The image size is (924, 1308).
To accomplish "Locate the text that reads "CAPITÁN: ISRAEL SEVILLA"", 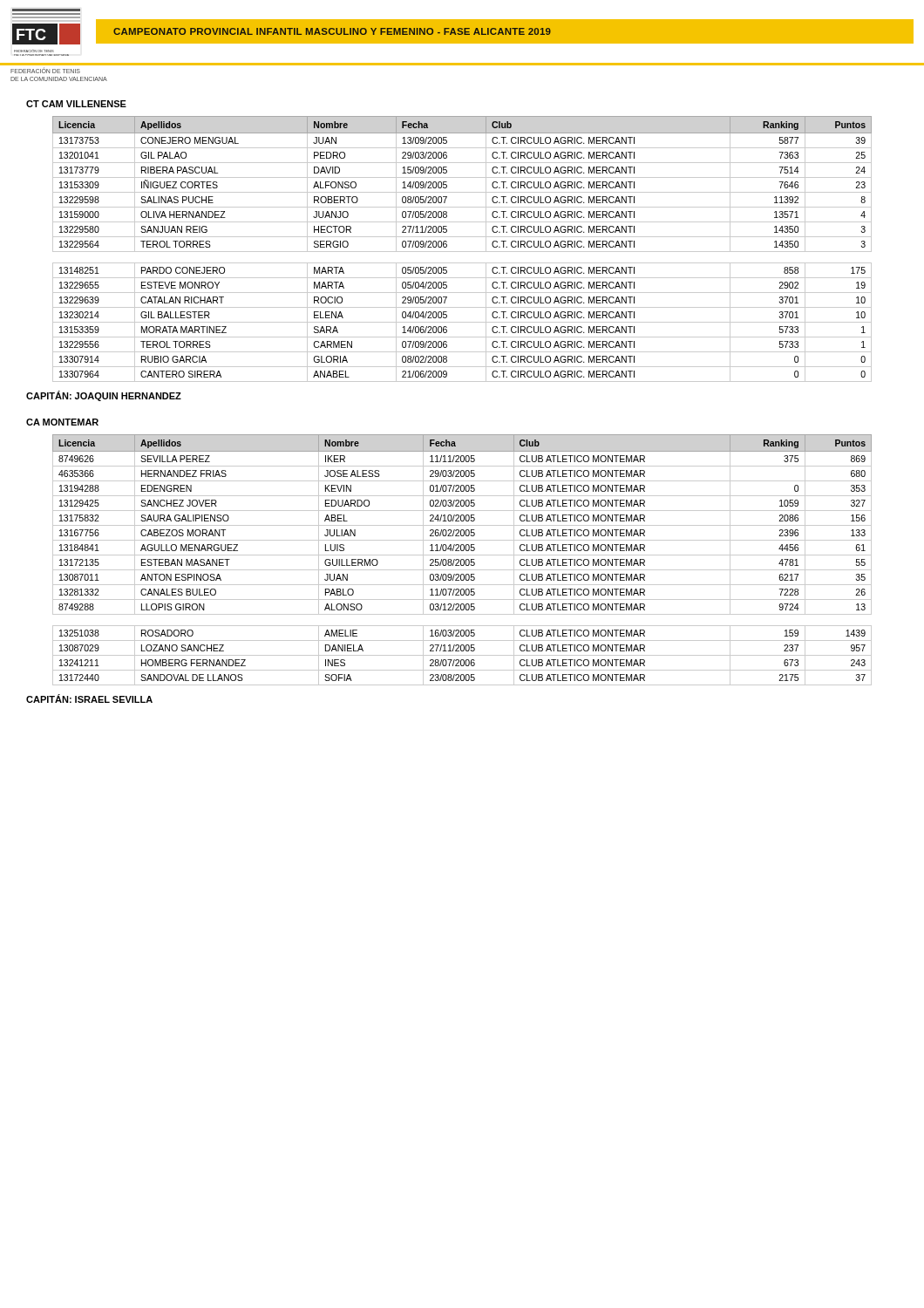I will click(89, 700).
